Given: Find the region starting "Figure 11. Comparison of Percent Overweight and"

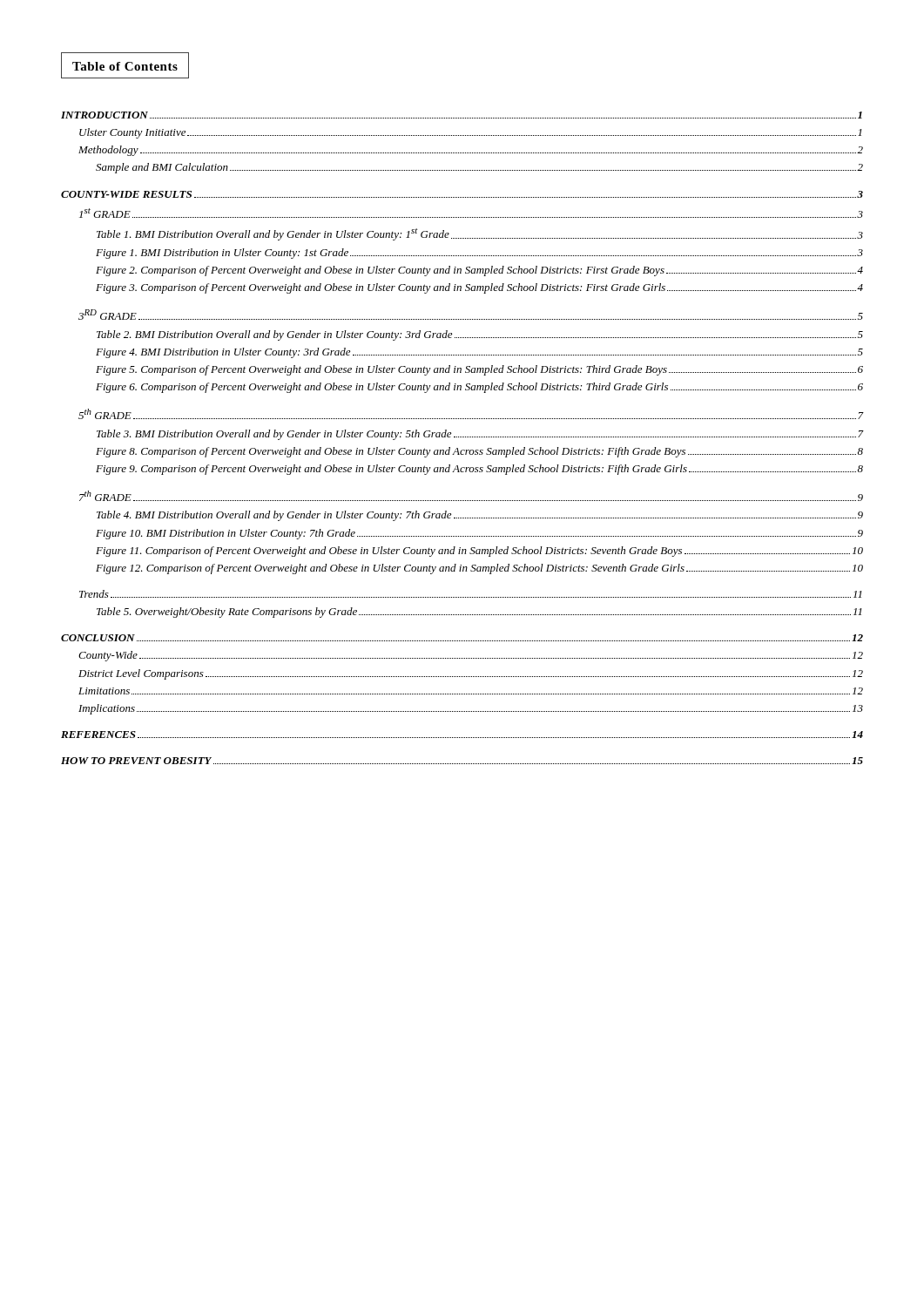Looking at the screenshot, I should pyautogui.click(x=479, y=551).
